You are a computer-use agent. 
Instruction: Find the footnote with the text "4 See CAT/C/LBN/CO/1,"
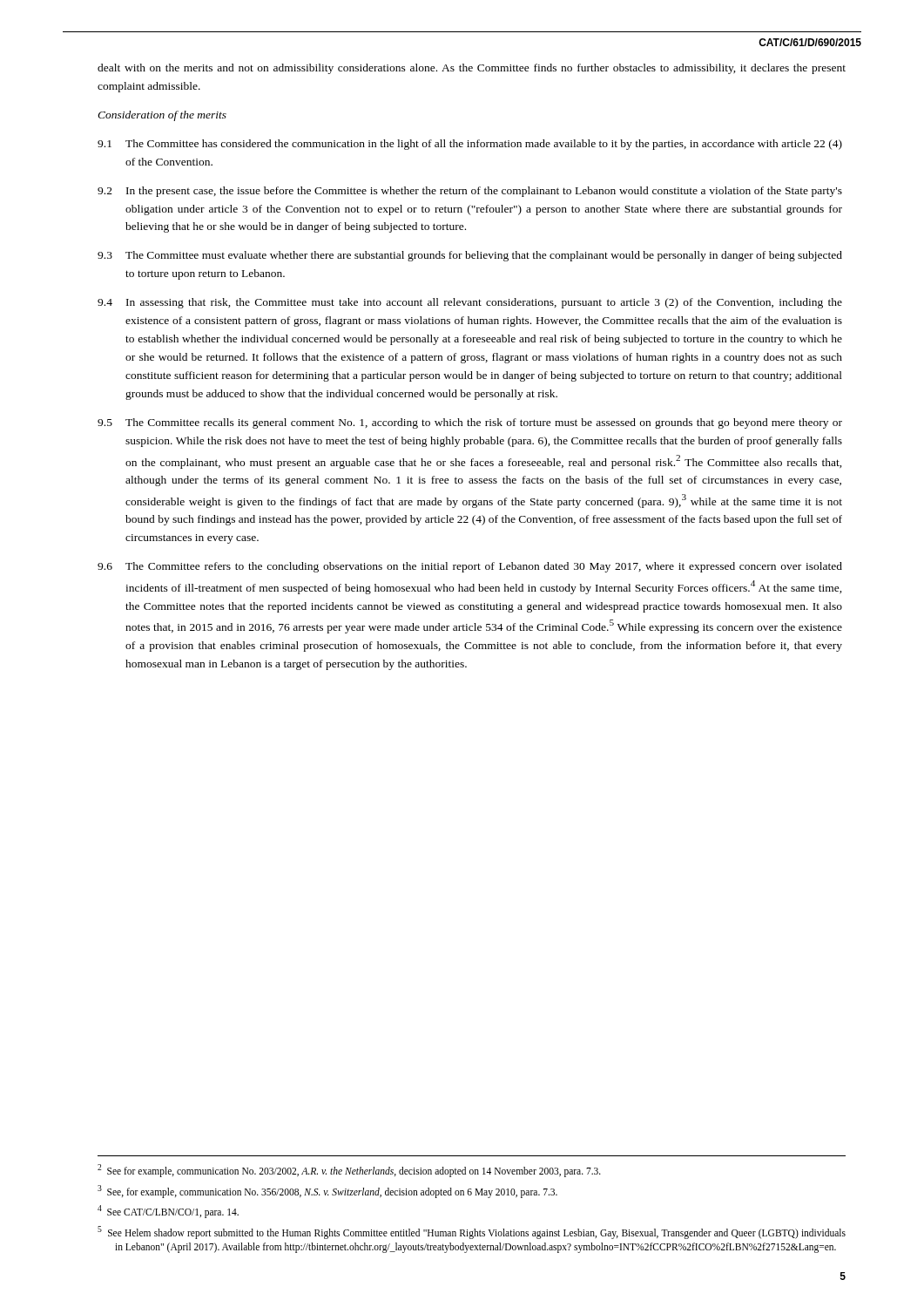168,1210
